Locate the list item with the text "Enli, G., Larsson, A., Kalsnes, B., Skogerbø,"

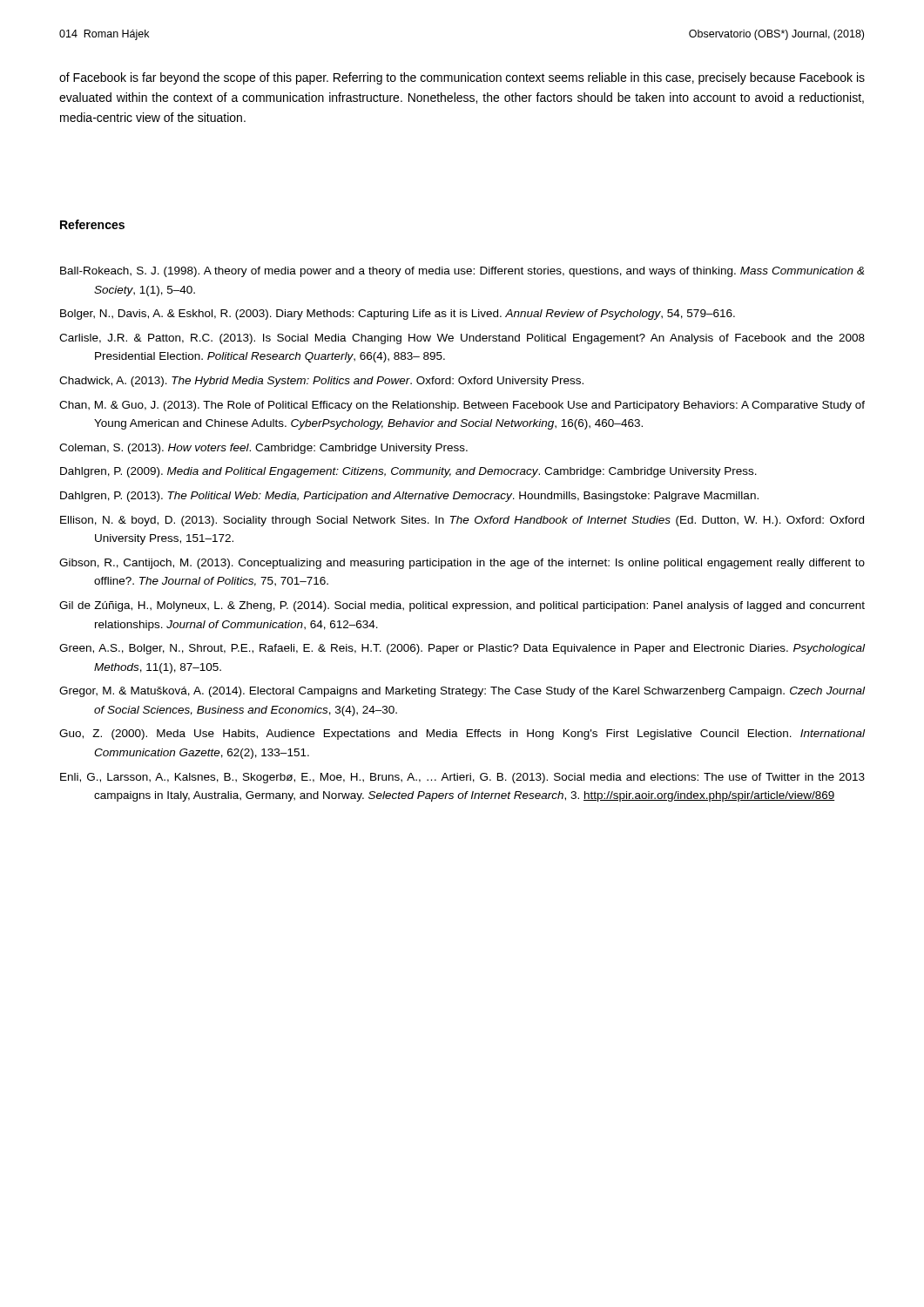tap(462, 786)
